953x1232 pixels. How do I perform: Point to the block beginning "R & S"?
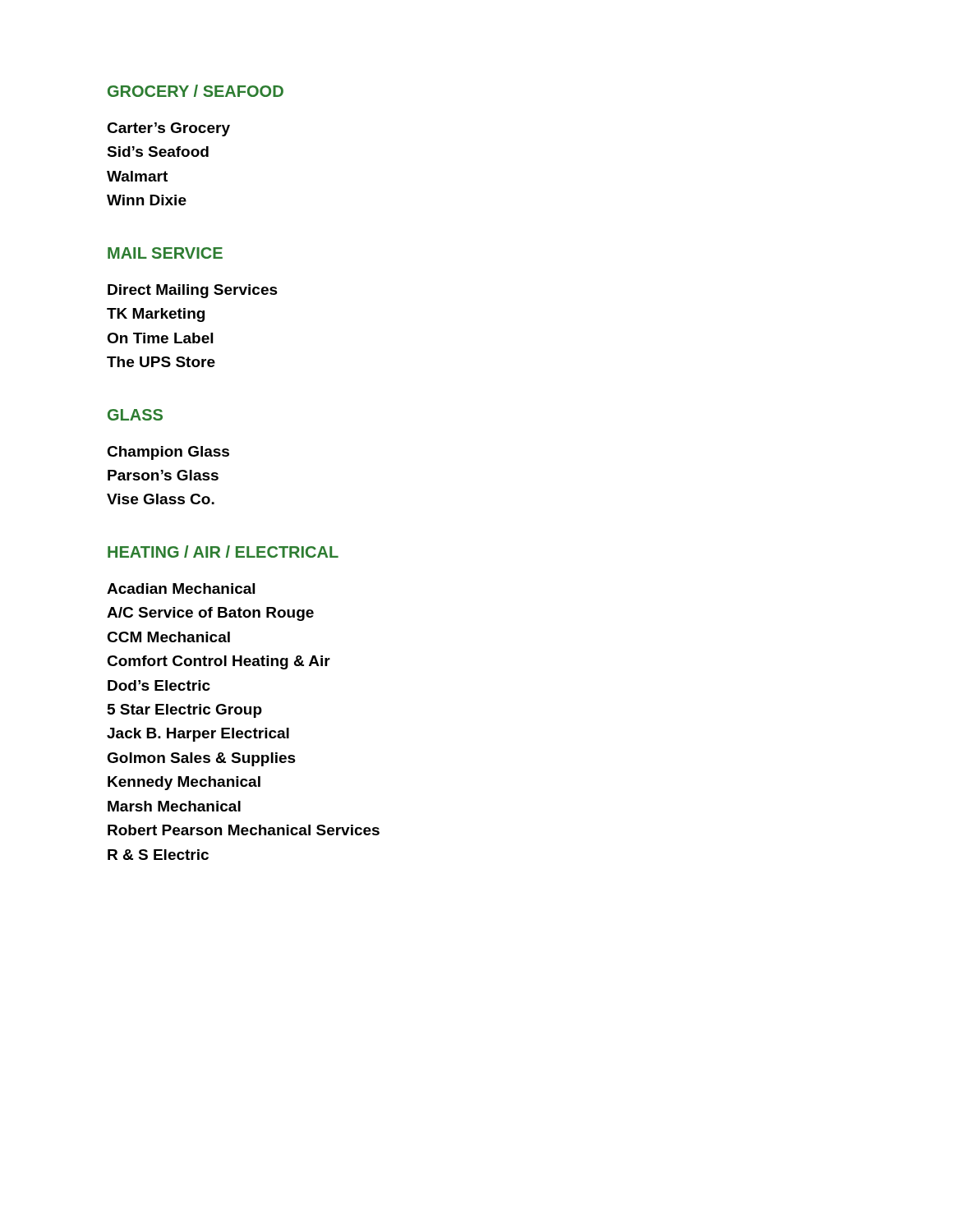click(158, 855)
